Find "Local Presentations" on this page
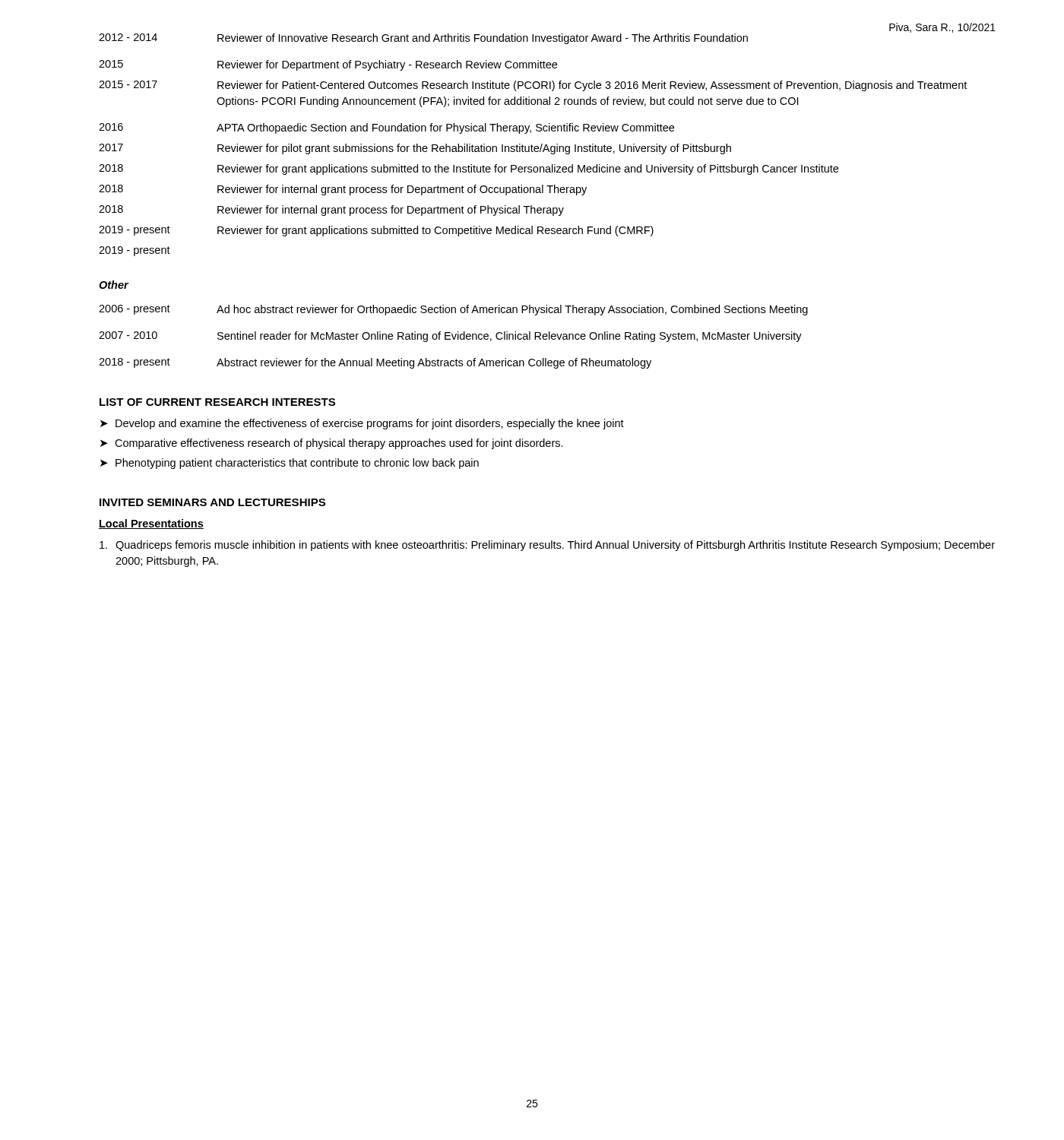The height and width of the screenshot is (1140, 1064). (x=151, y=524)
